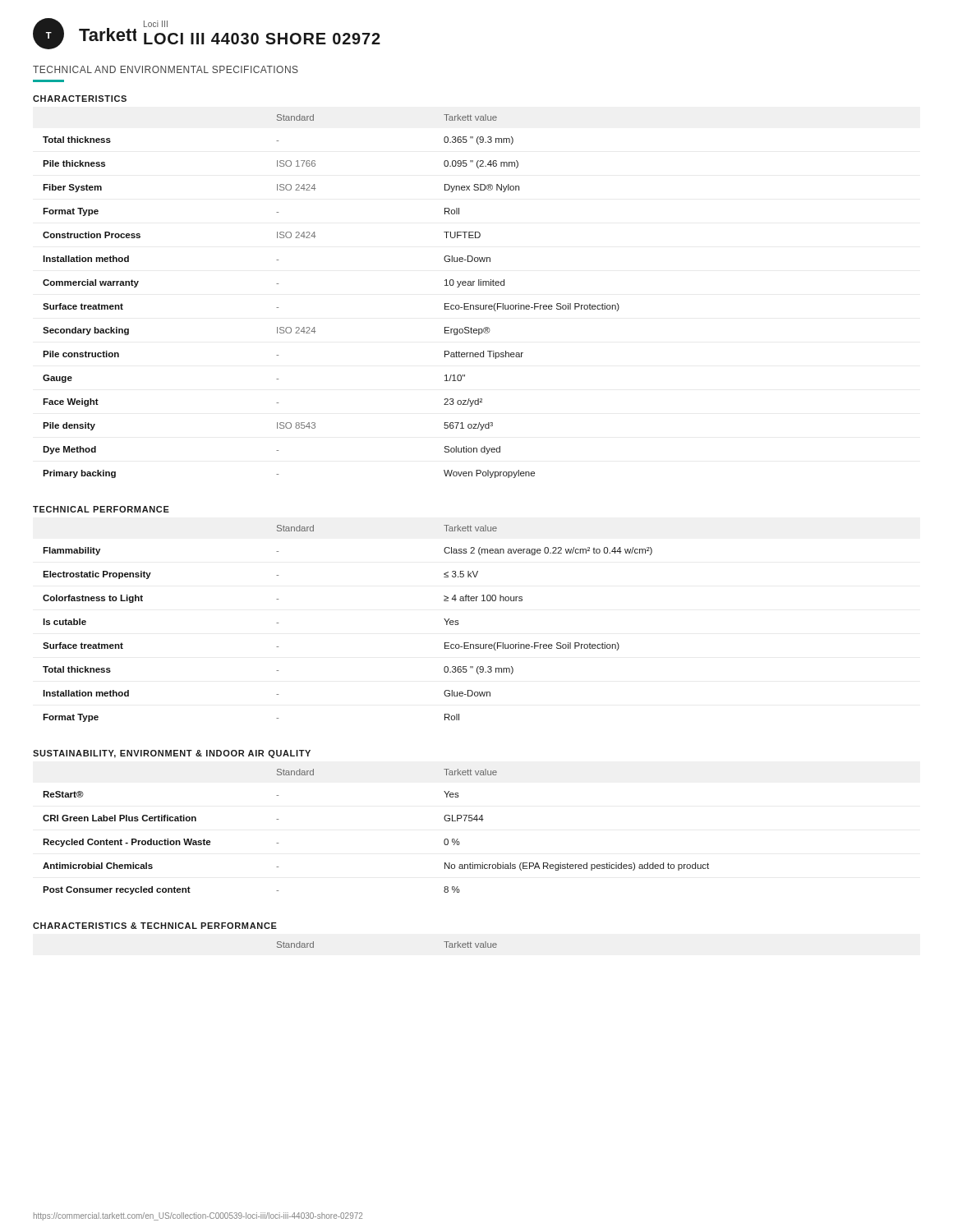The height and width of the screenshot is (1232, 953).
Task: Select the section header with the text "SUSTAINABILITY, ENVIRONMENT &"
Action: tap(172, 753)
